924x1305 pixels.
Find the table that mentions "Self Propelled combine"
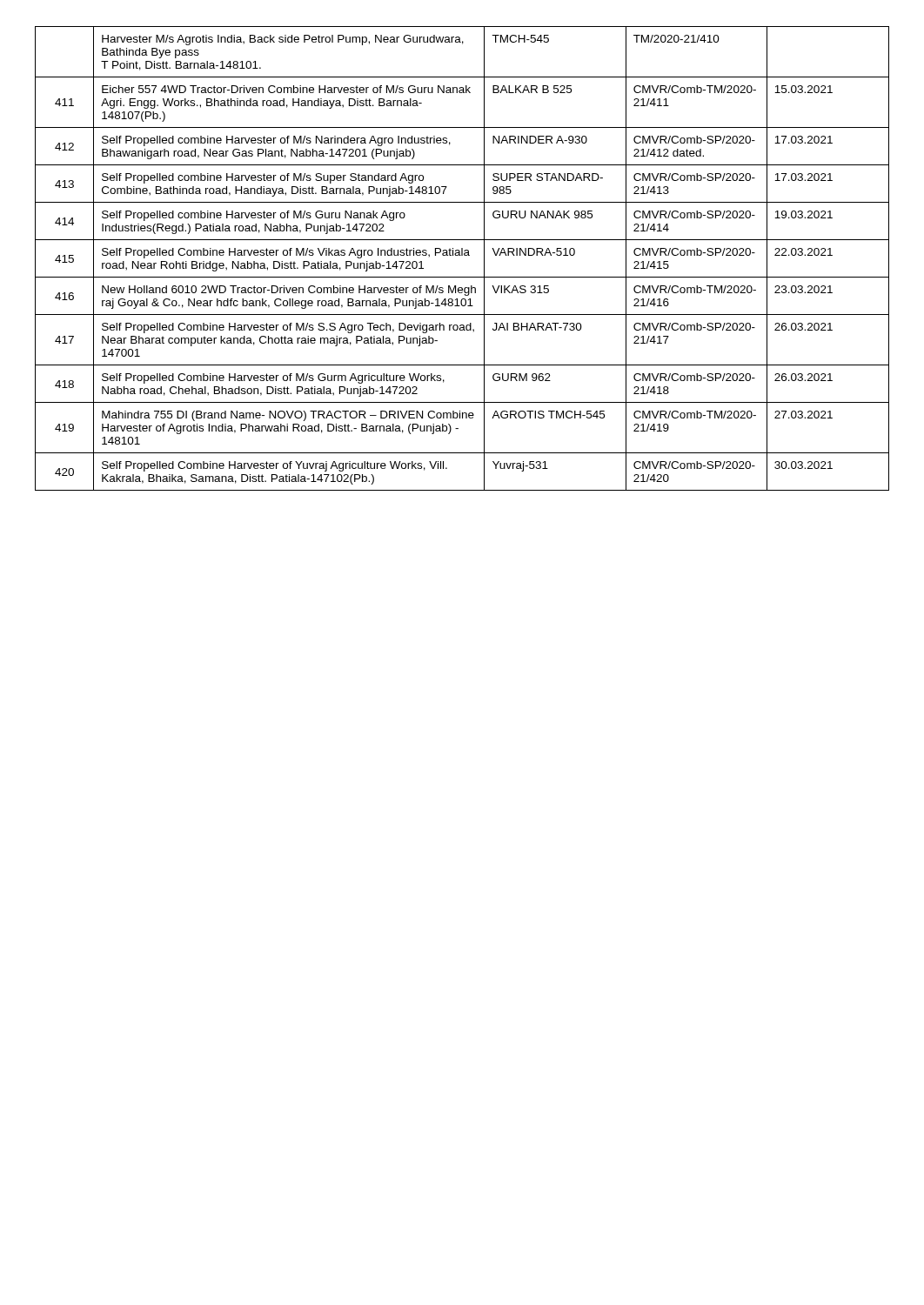[462, 258]
